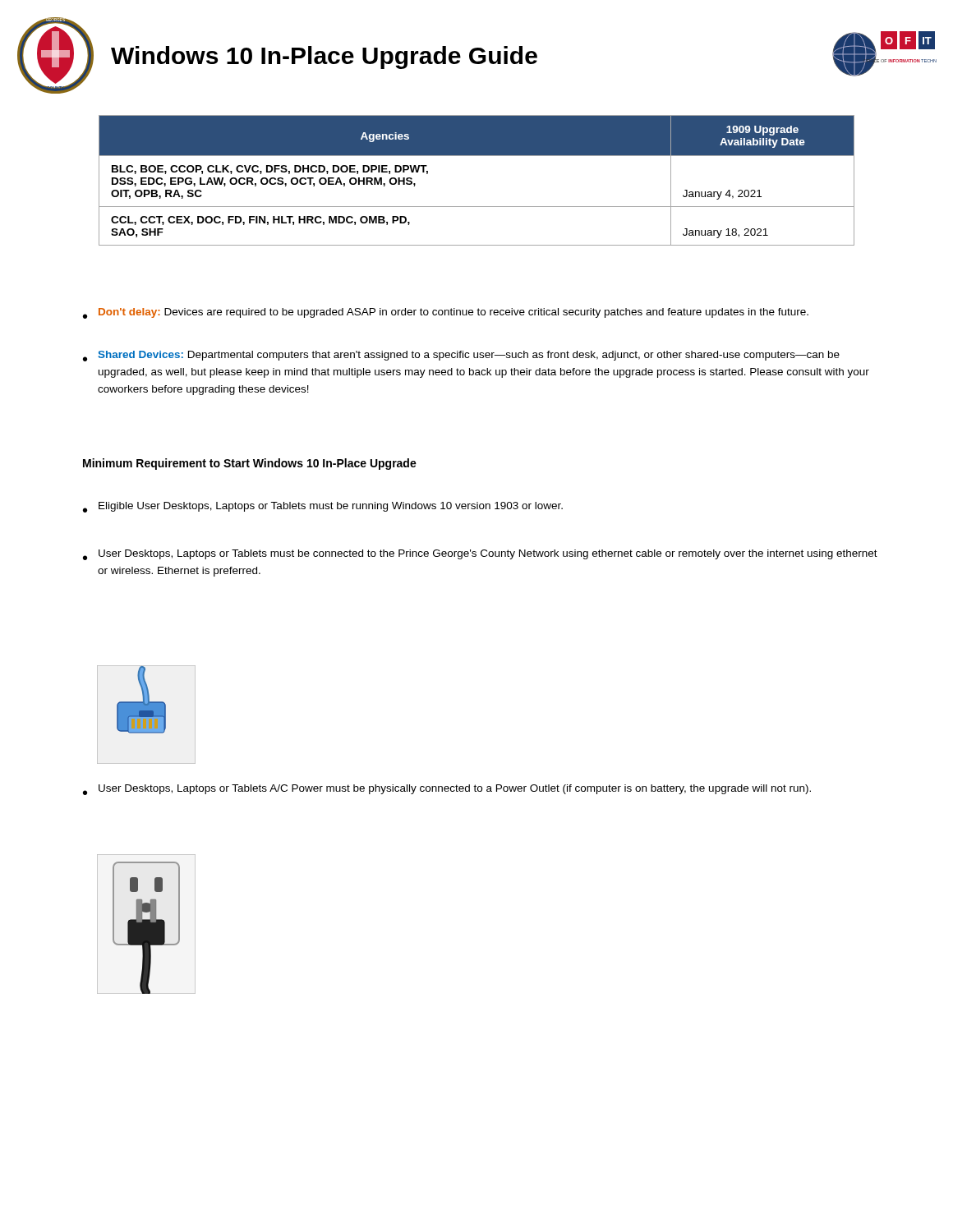Locate the block of text that opens with "• Don't delay: Devices"
The width and height of the screenshot is (953, 1232).
(x=446, y=316)
